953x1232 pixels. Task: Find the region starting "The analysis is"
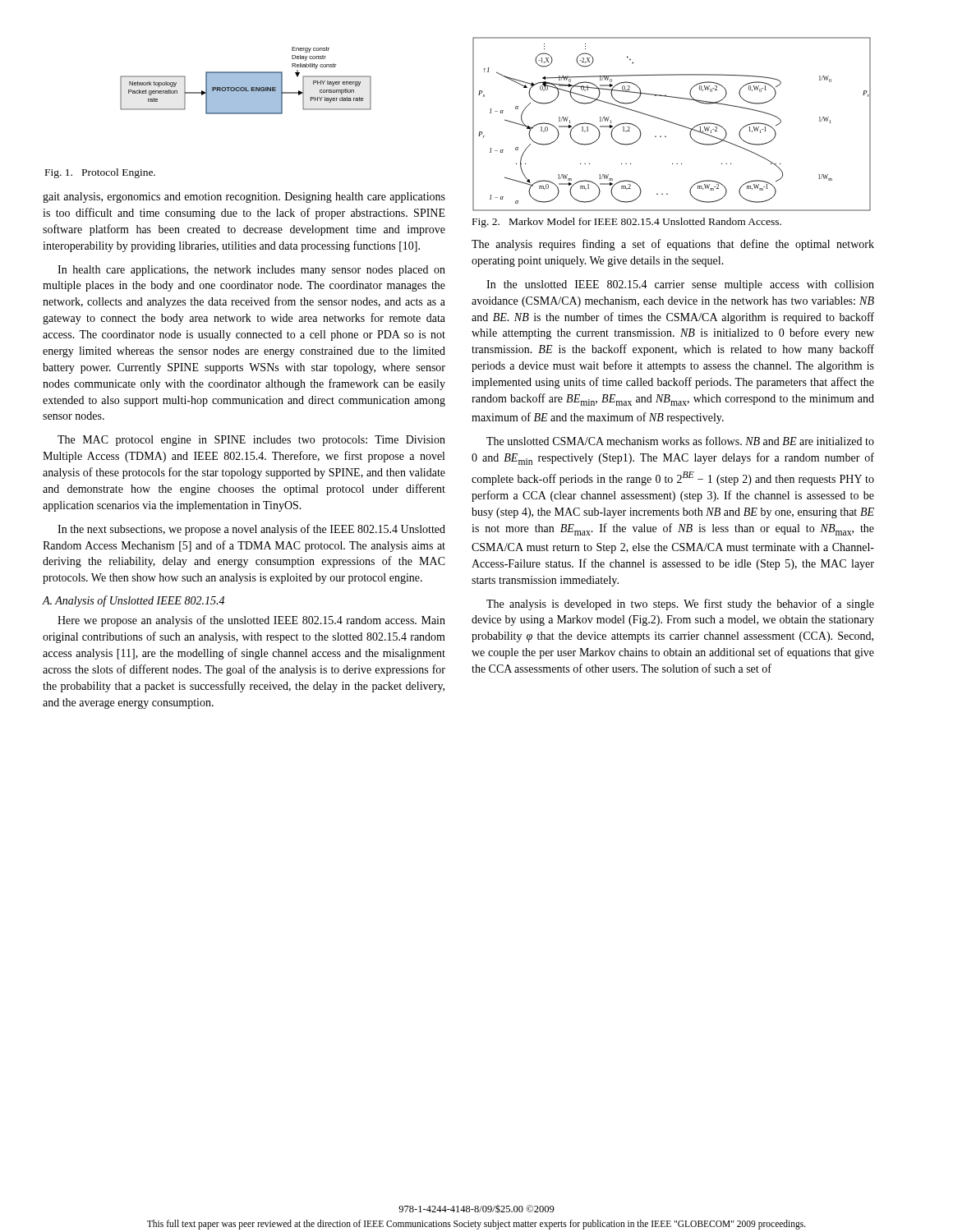[x=673, y=637]
